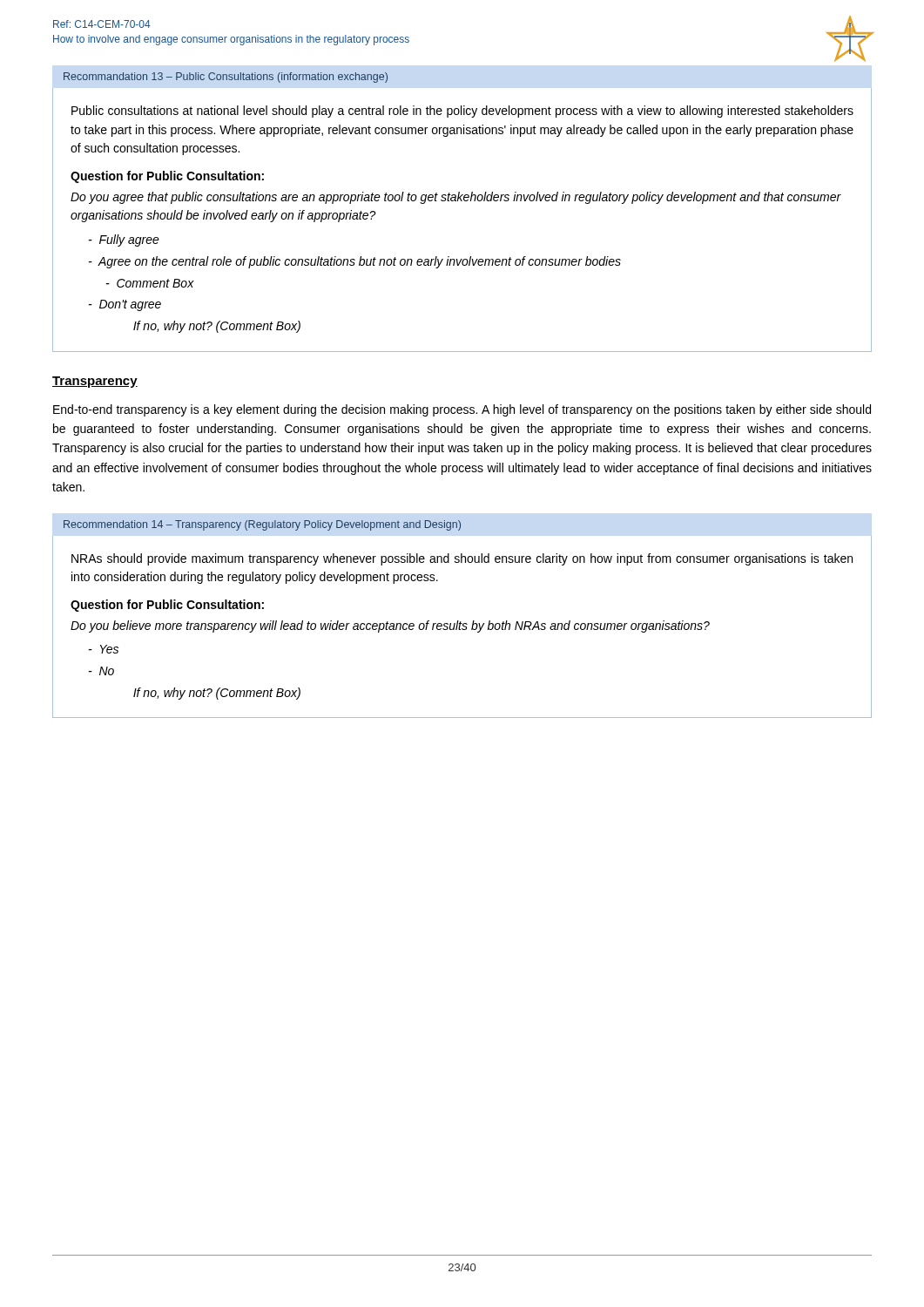Viewport: 924px width, 1307px height.
Task: Select the text starting "End-to-end transparency is a key element during the"
Action: click(462, 448)
